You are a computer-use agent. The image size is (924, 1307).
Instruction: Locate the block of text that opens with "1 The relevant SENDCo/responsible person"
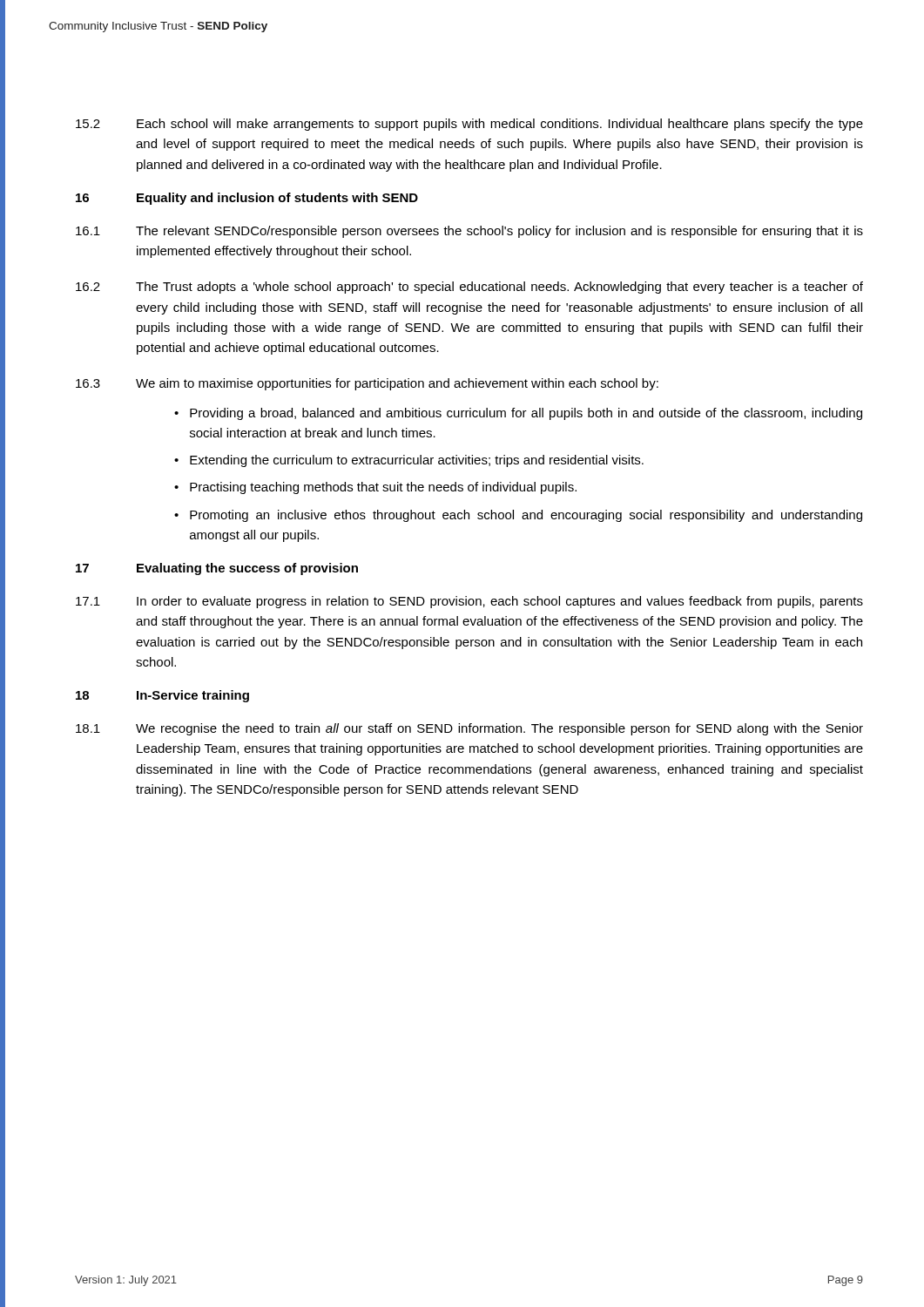(x=469, y=240)
